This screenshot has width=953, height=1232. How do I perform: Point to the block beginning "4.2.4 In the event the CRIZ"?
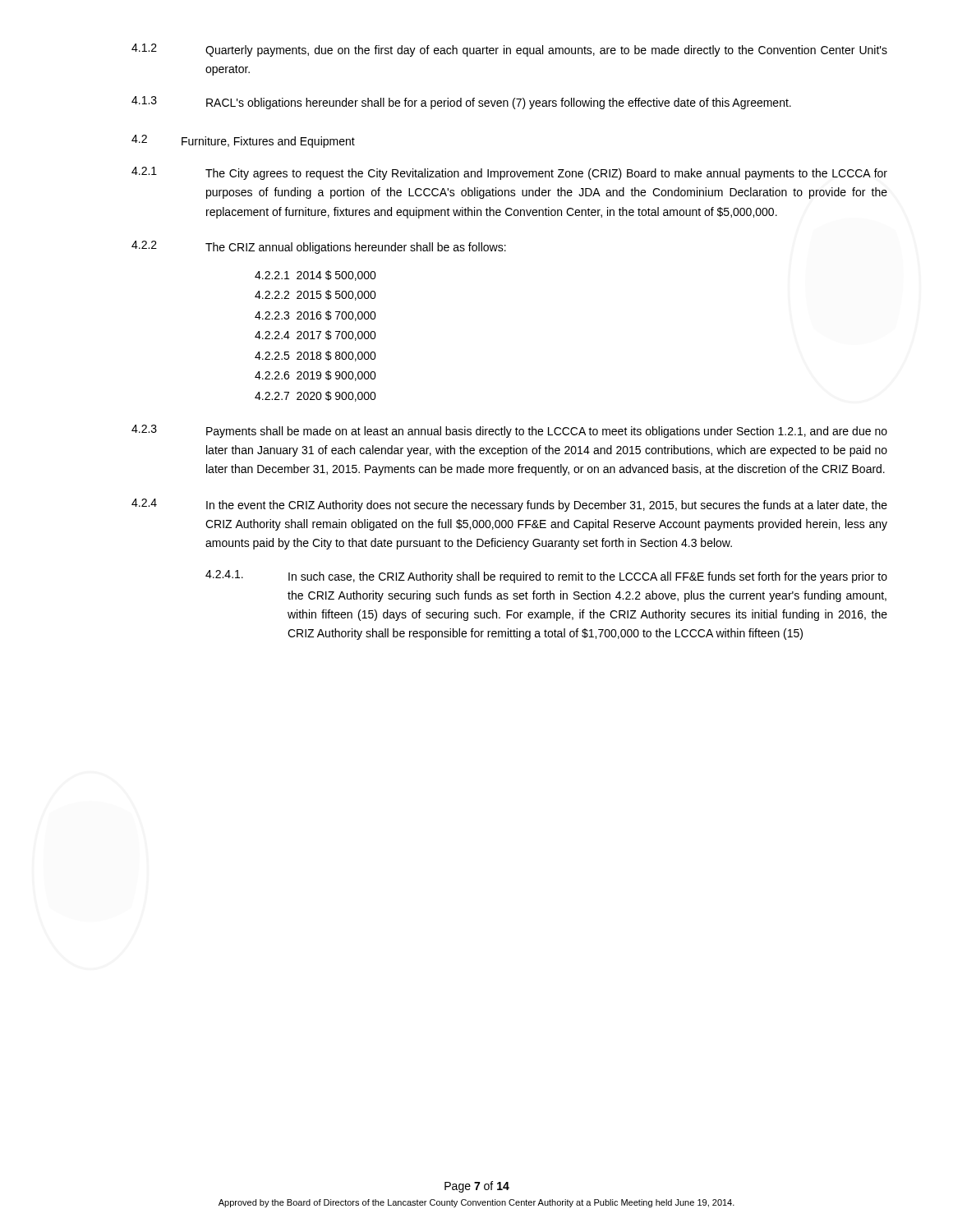(509, 524)
